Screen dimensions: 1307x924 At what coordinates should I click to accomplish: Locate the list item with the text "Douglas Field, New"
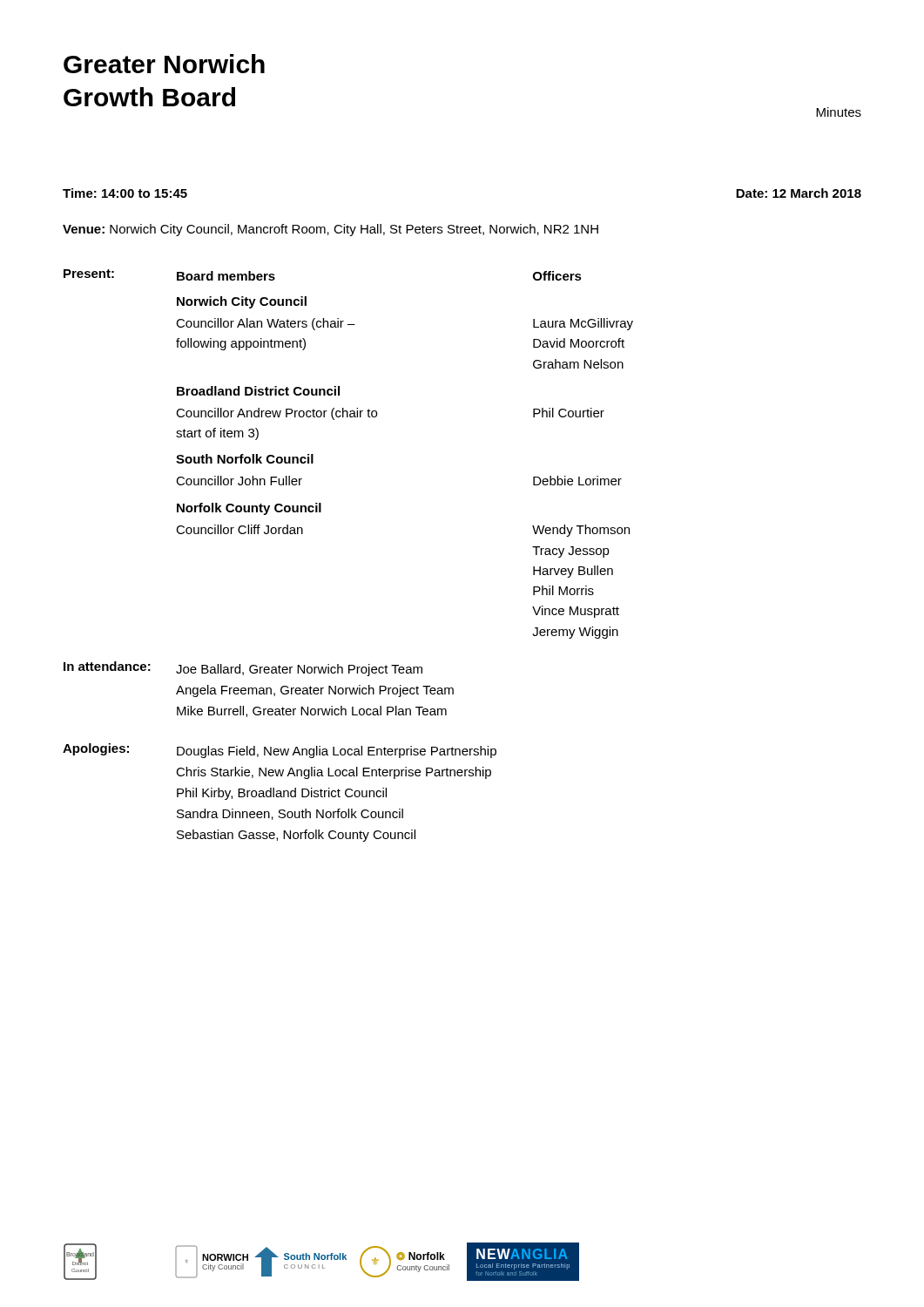tap(336, 750)
